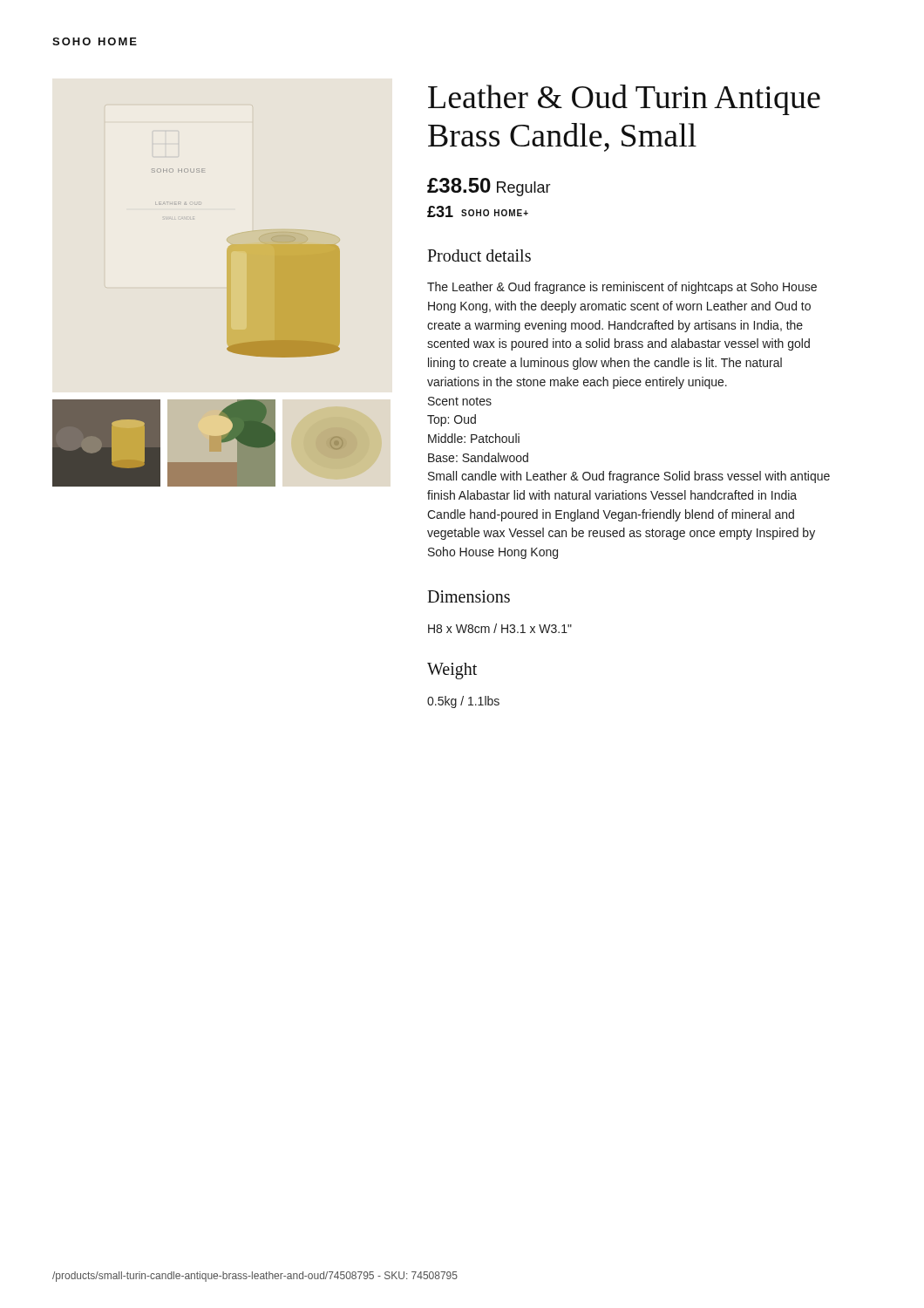Select the text block starting "The Leather & Oud"
The image size is (924, 1308).
click(x=622, y=288)
